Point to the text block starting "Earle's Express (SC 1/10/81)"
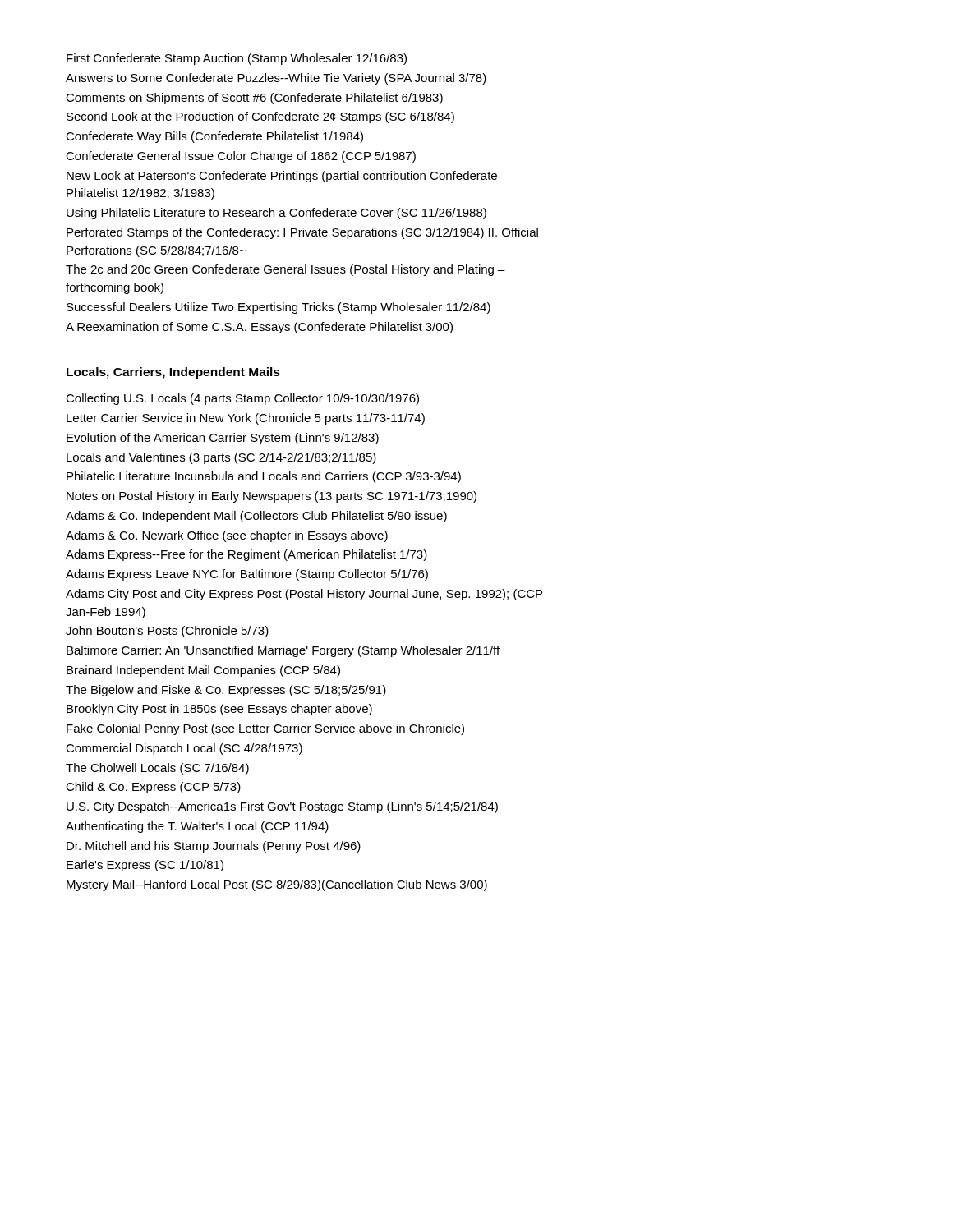This screenshot has height=1232, width=953. pyautogui.click(x=145, y=865)
